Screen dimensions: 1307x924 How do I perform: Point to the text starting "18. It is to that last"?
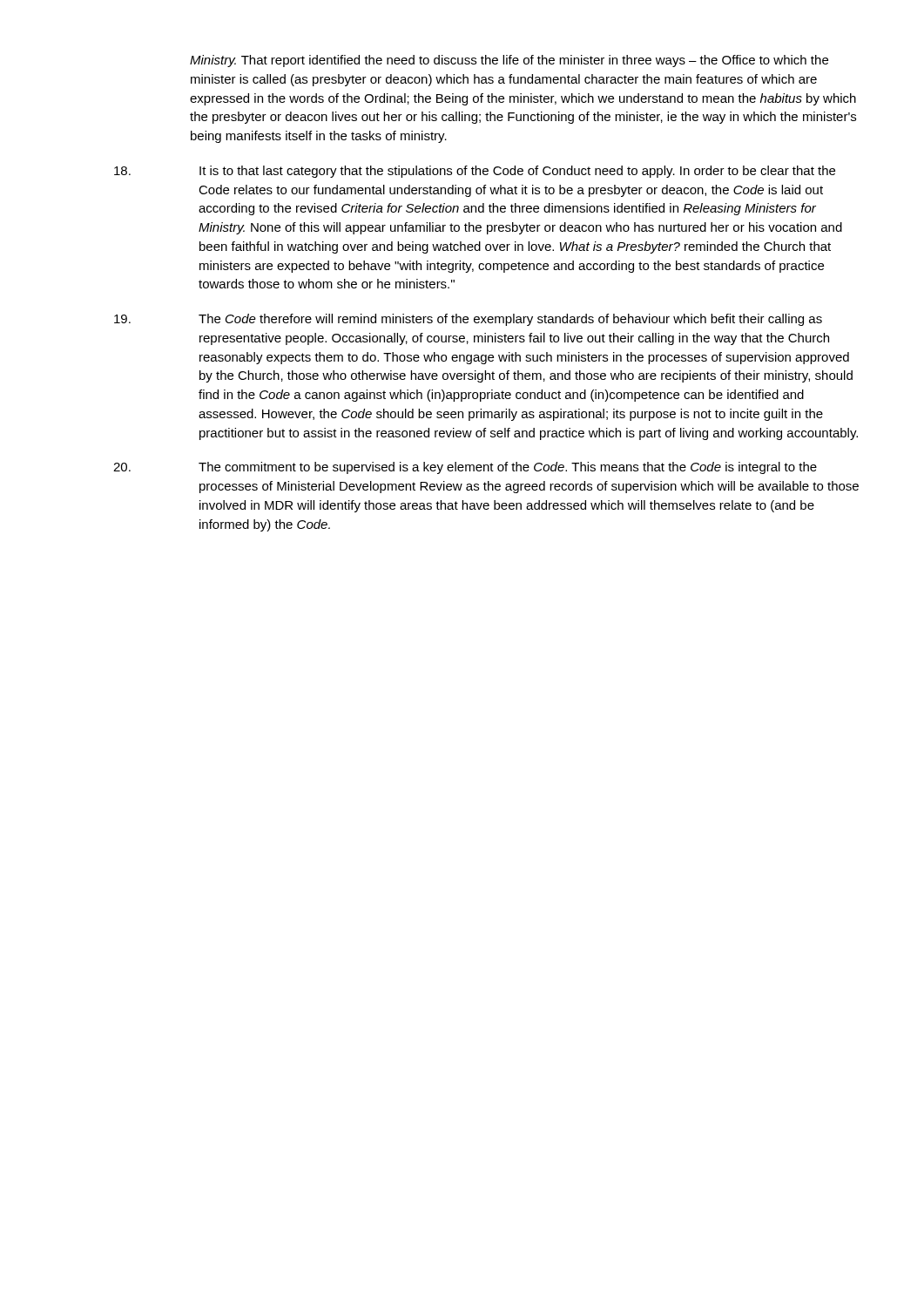click(487, 227)
